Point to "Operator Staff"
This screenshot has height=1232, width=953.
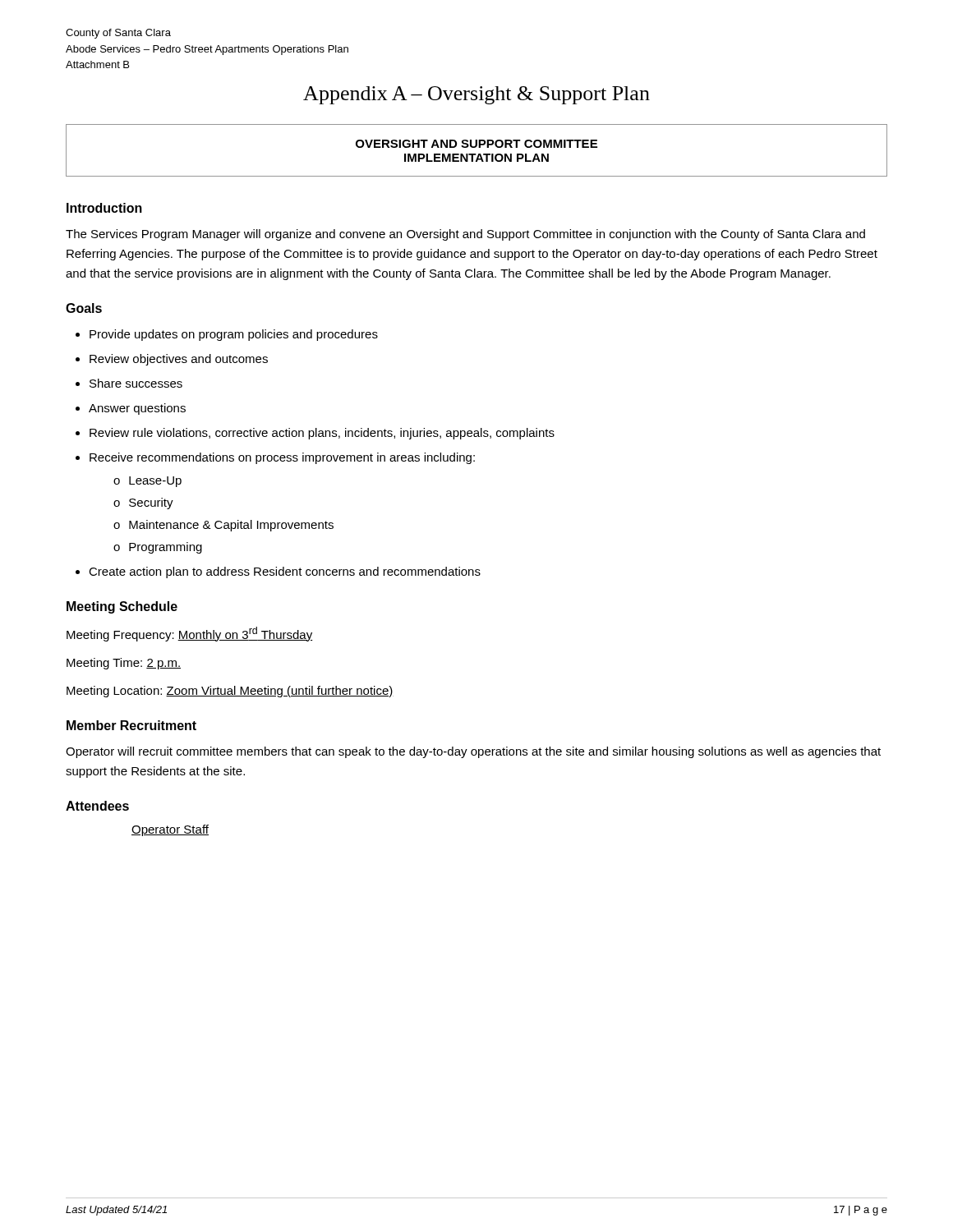point(170,829)
